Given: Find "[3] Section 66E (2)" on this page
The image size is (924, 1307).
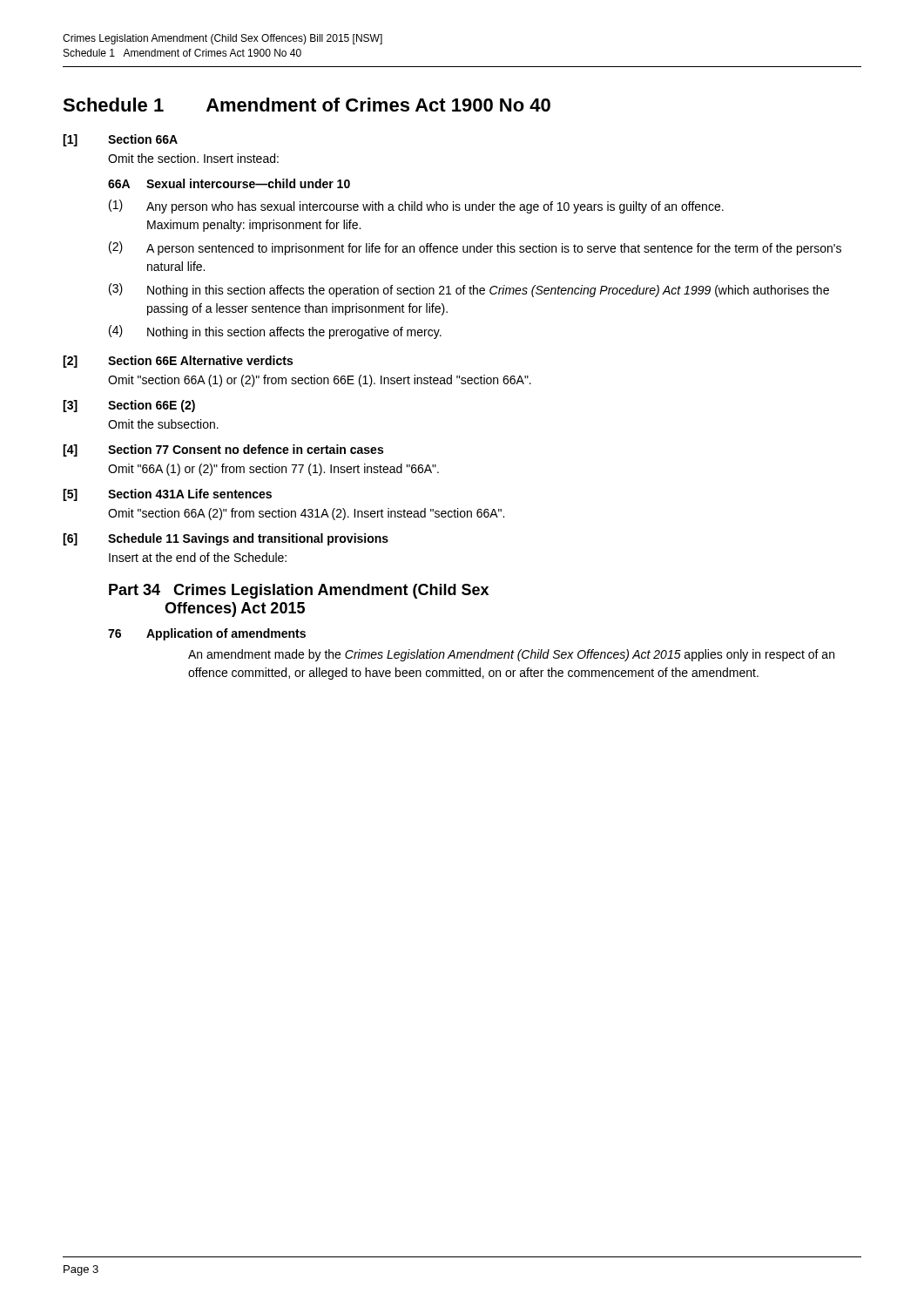Looking at the screenshot, I should (129, 406).
